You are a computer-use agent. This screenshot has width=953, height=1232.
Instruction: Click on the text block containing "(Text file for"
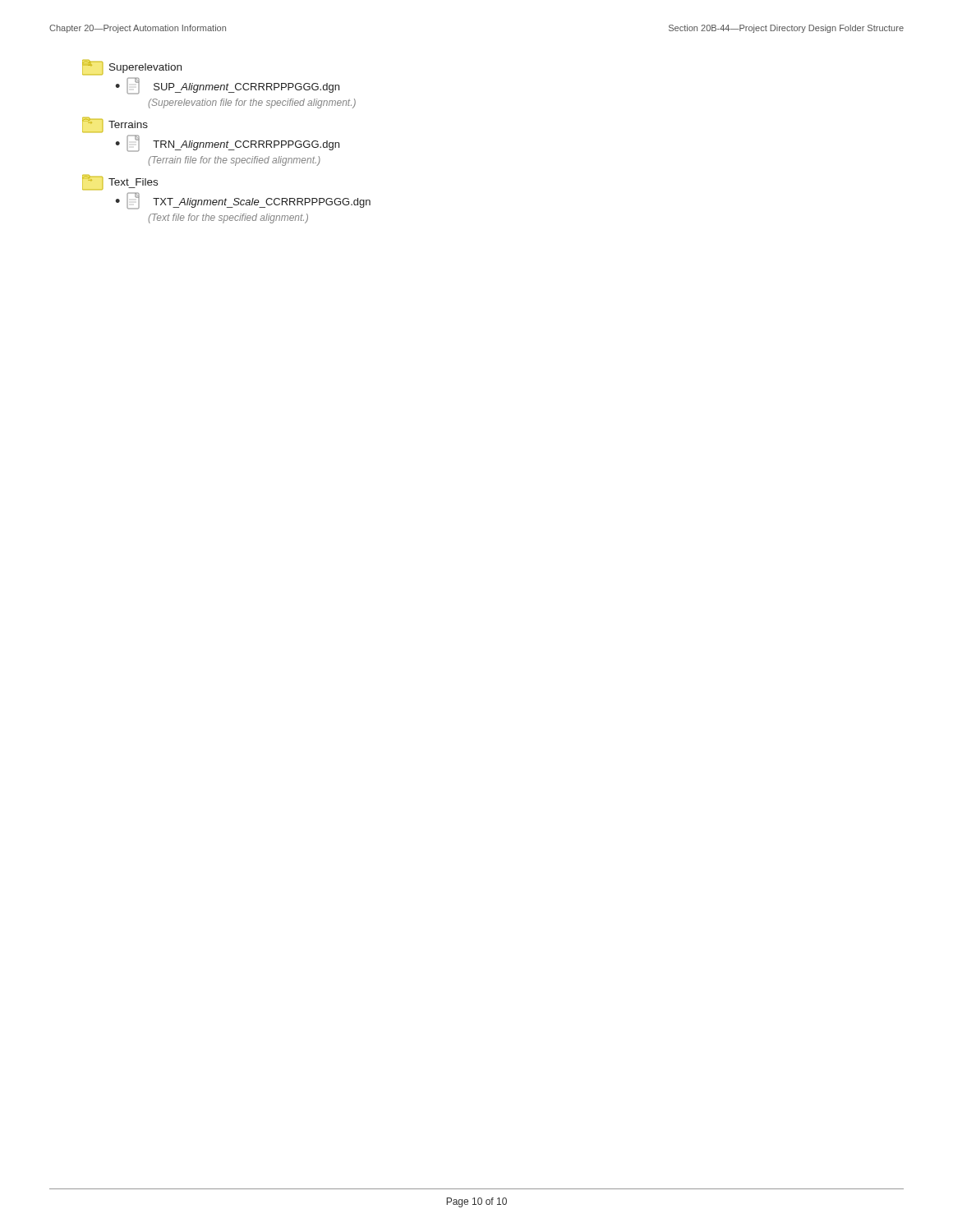click(x=228, y=218)
